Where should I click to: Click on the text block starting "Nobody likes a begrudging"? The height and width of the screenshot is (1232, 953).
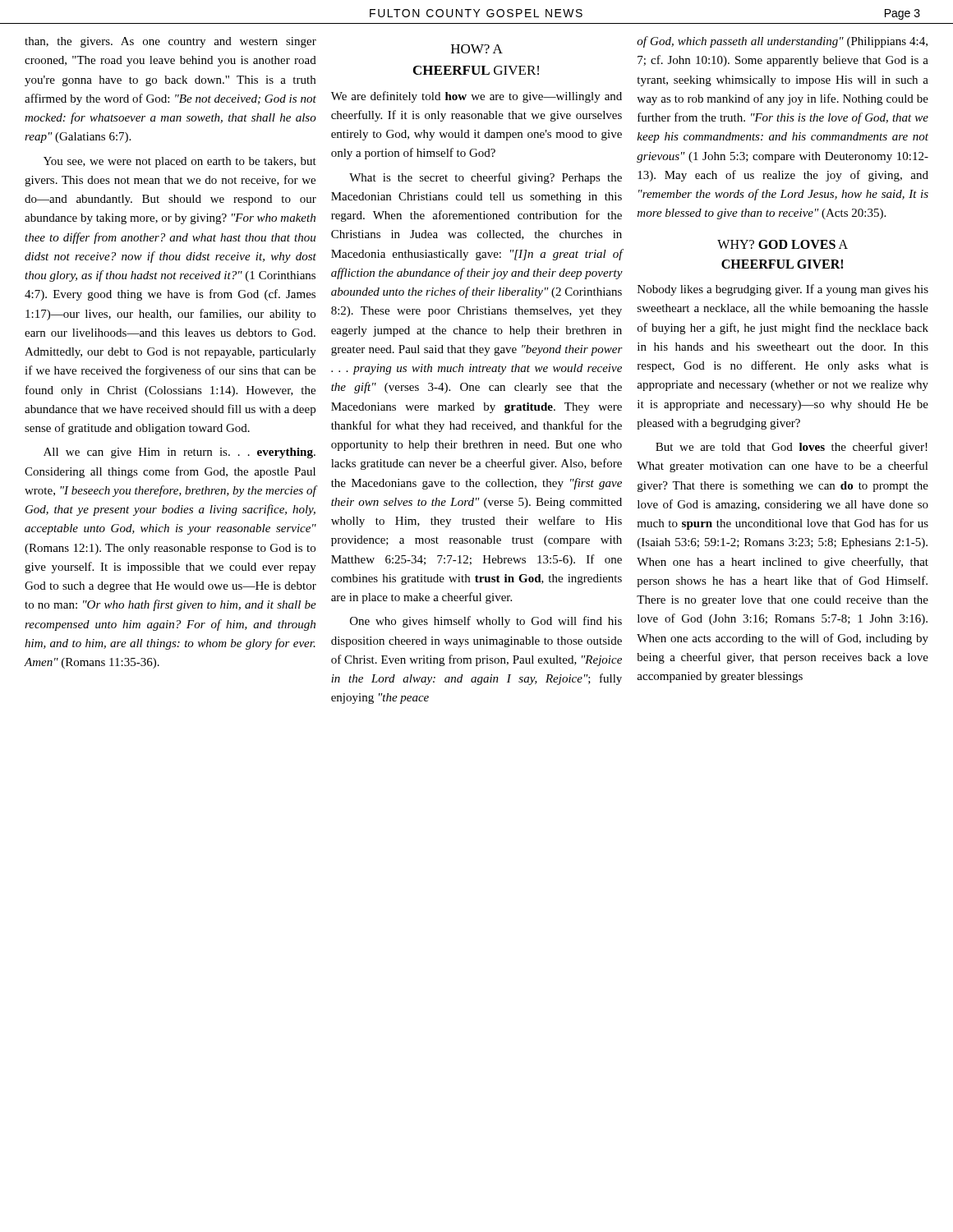[783, 483]
